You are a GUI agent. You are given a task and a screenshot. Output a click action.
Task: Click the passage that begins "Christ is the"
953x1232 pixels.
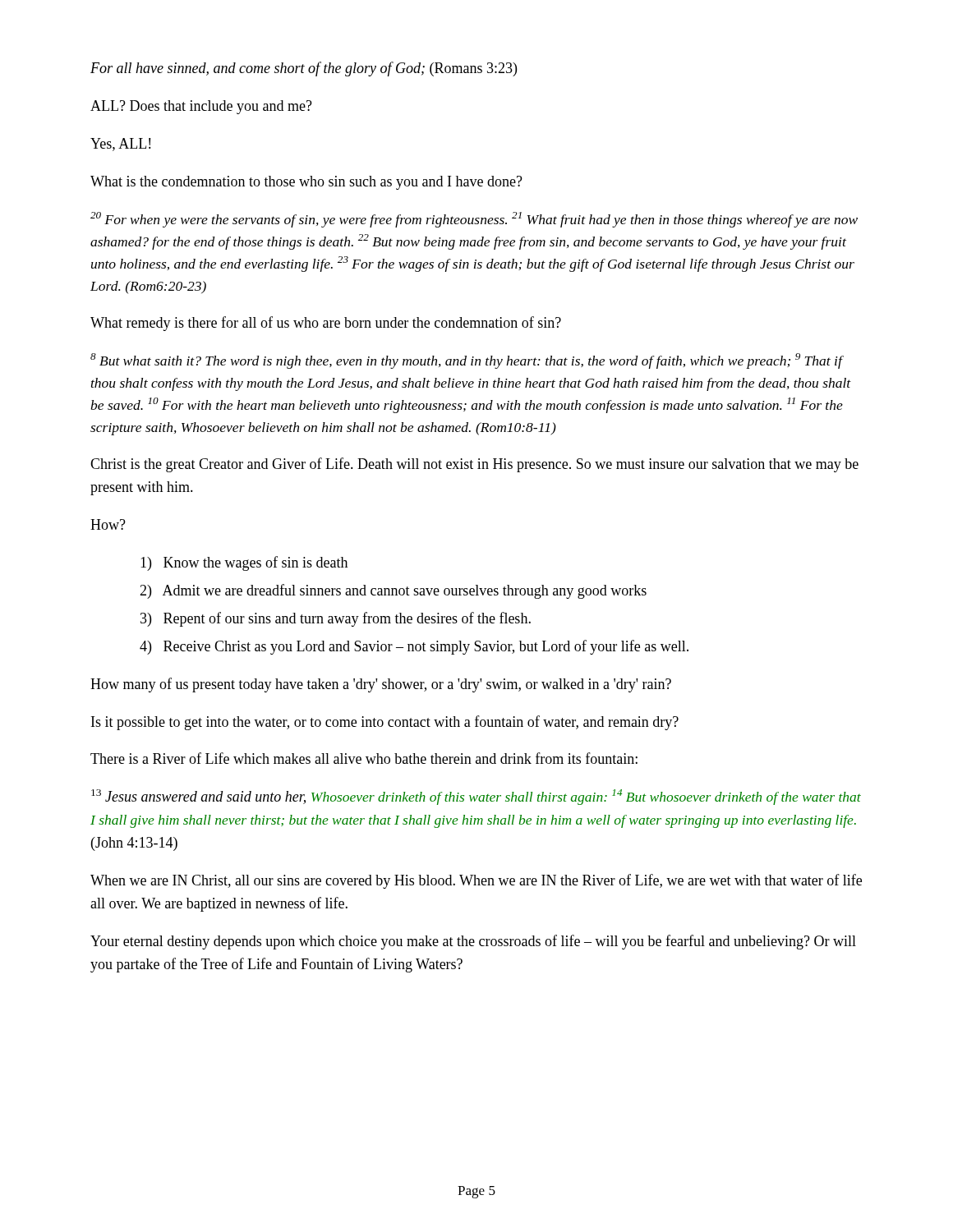[476, 477]
